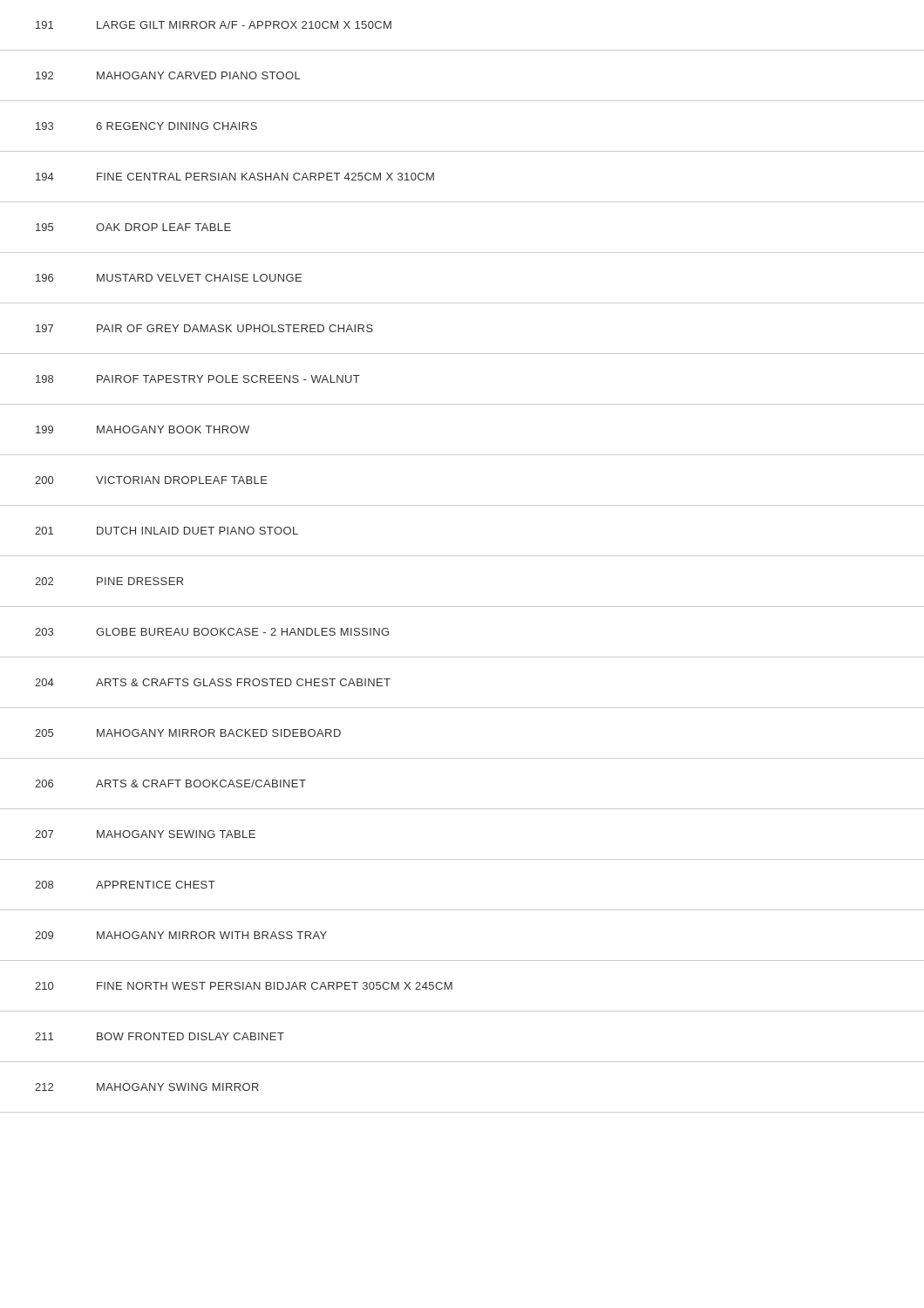Click on the passage starting "211 BOW FRONTED DISLAY CABINET"
This screenshot has height=1308, width=924.
click(x=160, y=1036)
